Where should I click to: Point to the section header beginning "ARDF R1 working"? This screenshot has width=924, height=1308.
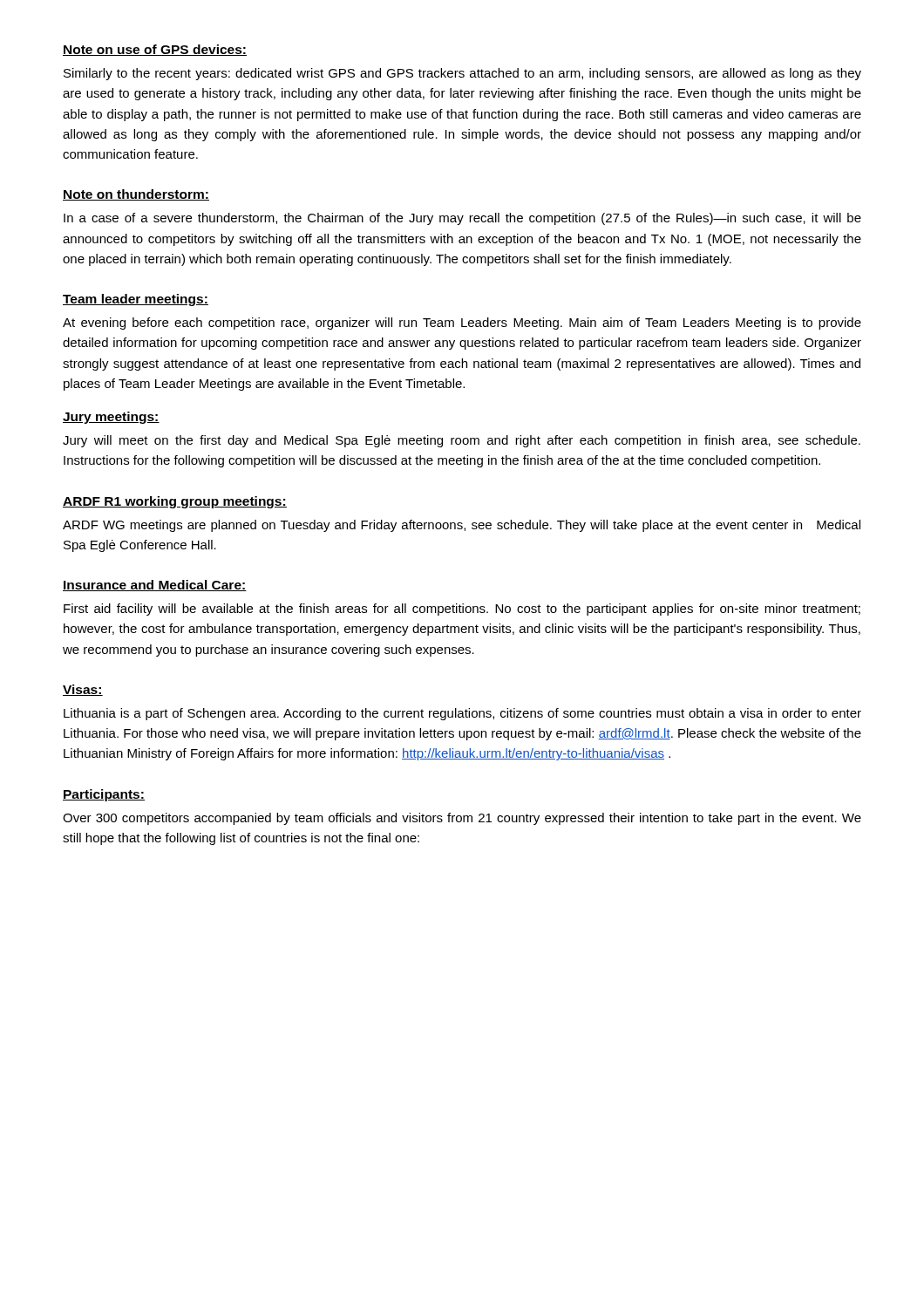[175, 501]
